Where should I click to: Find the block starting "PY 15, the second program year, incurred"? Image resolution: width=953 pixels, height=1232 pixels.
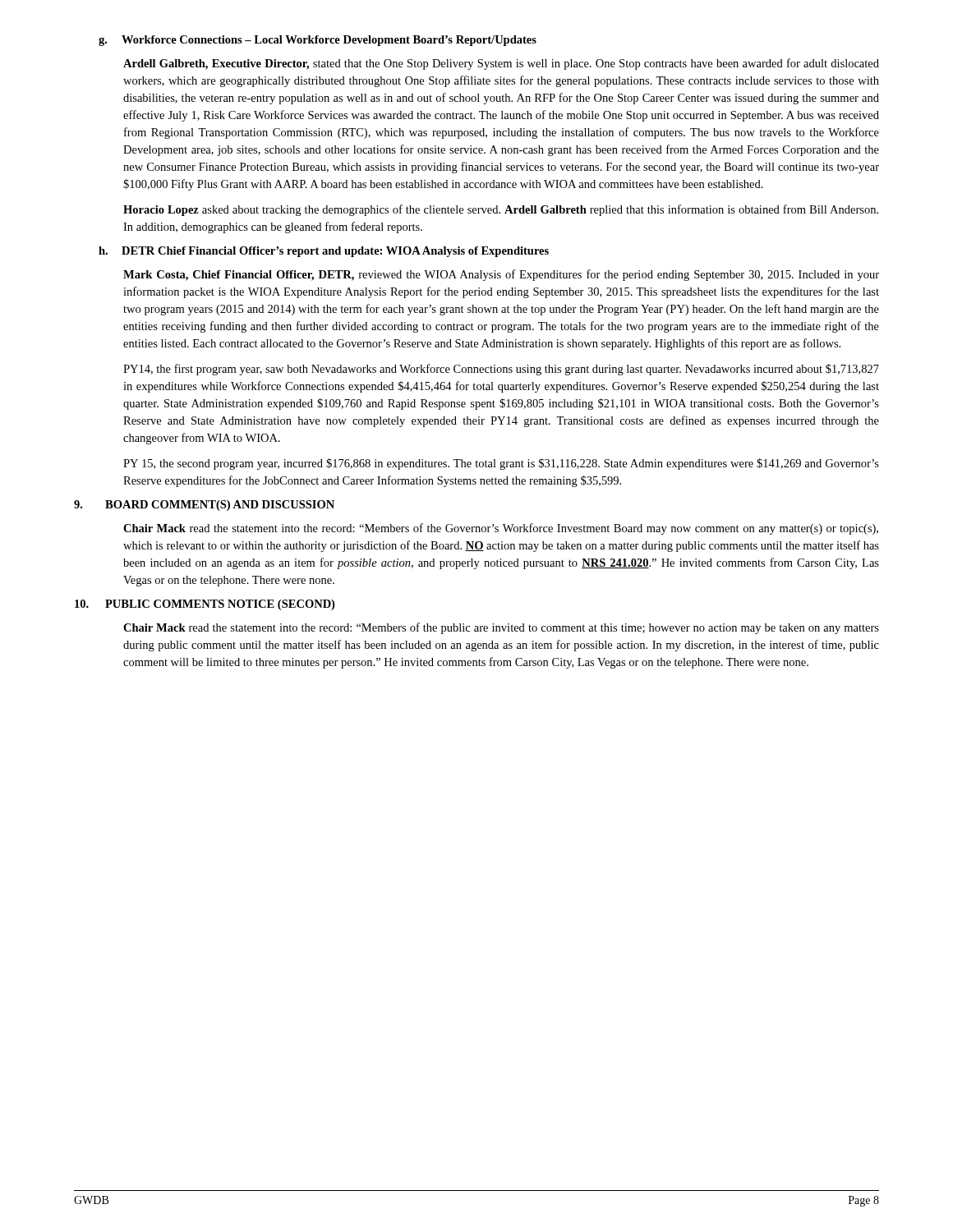(x=501, y=473)
